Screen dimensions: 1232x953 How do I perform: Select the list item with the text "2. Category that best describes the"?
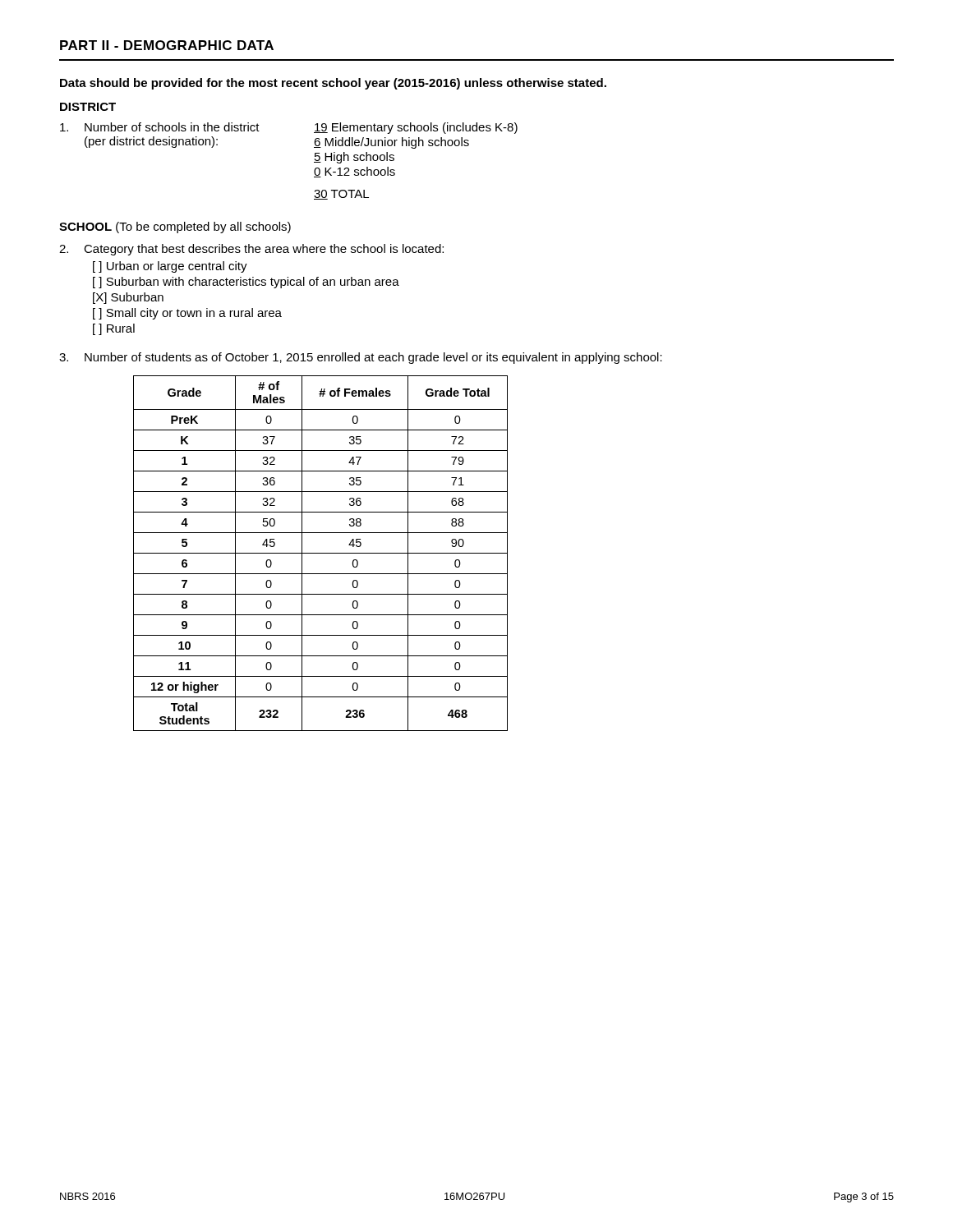click(251, 250)
